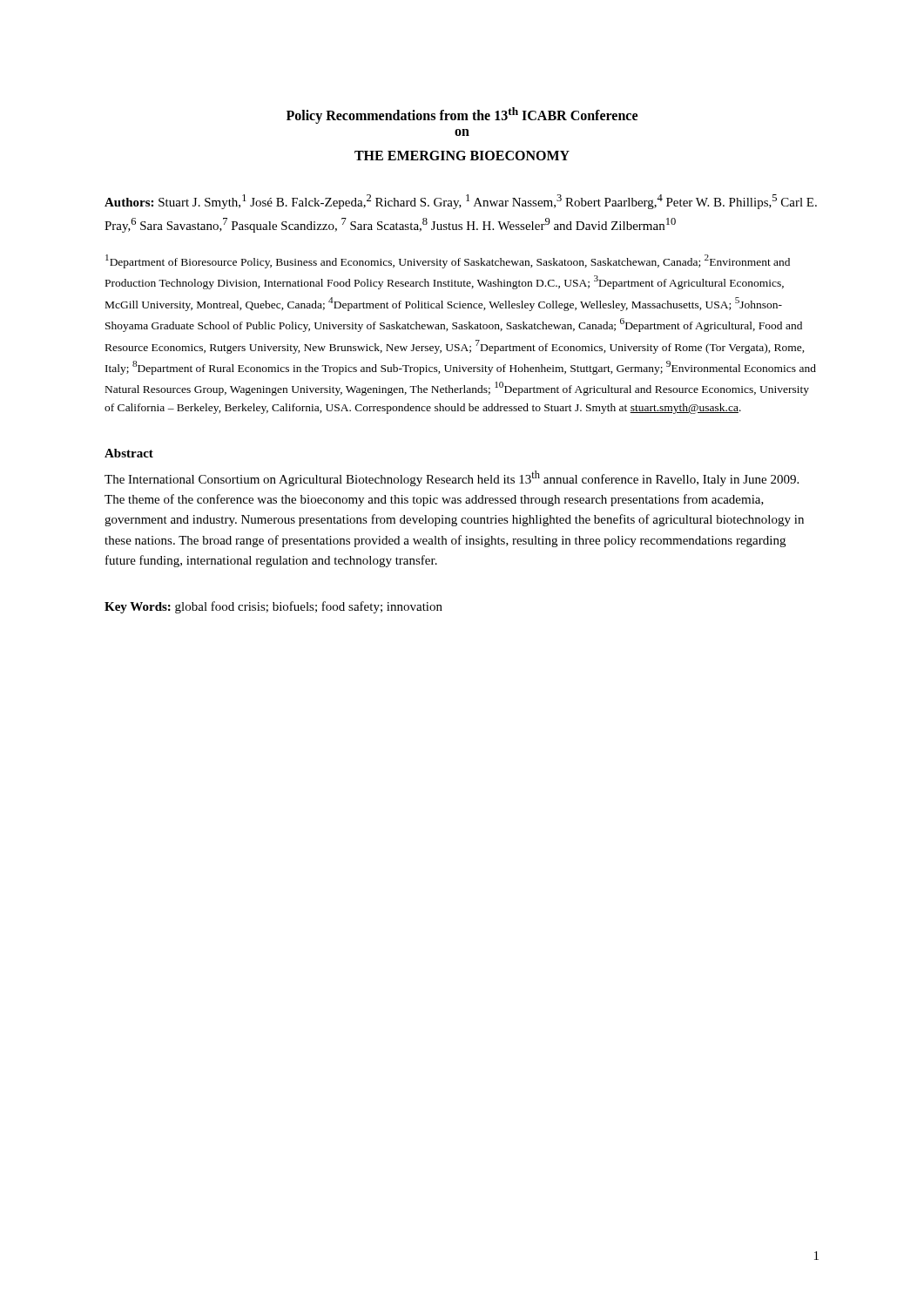Find the block on this page that starts "The International Consortium on Agricultural Biotechnology"
The image size is (924, 1307).
454,518
